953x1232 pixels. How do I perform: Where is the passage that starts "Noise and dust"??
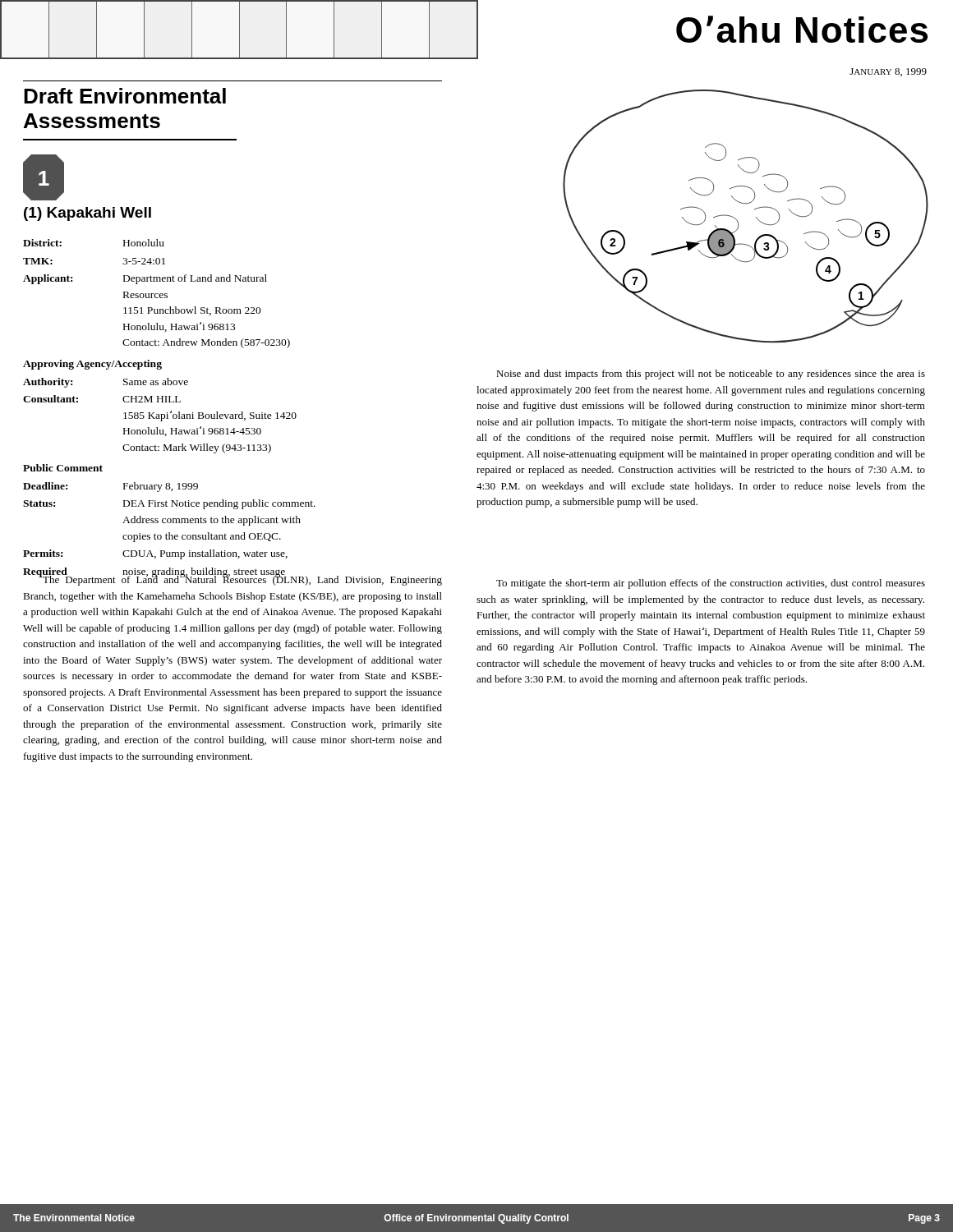click(x=701, y=438)
